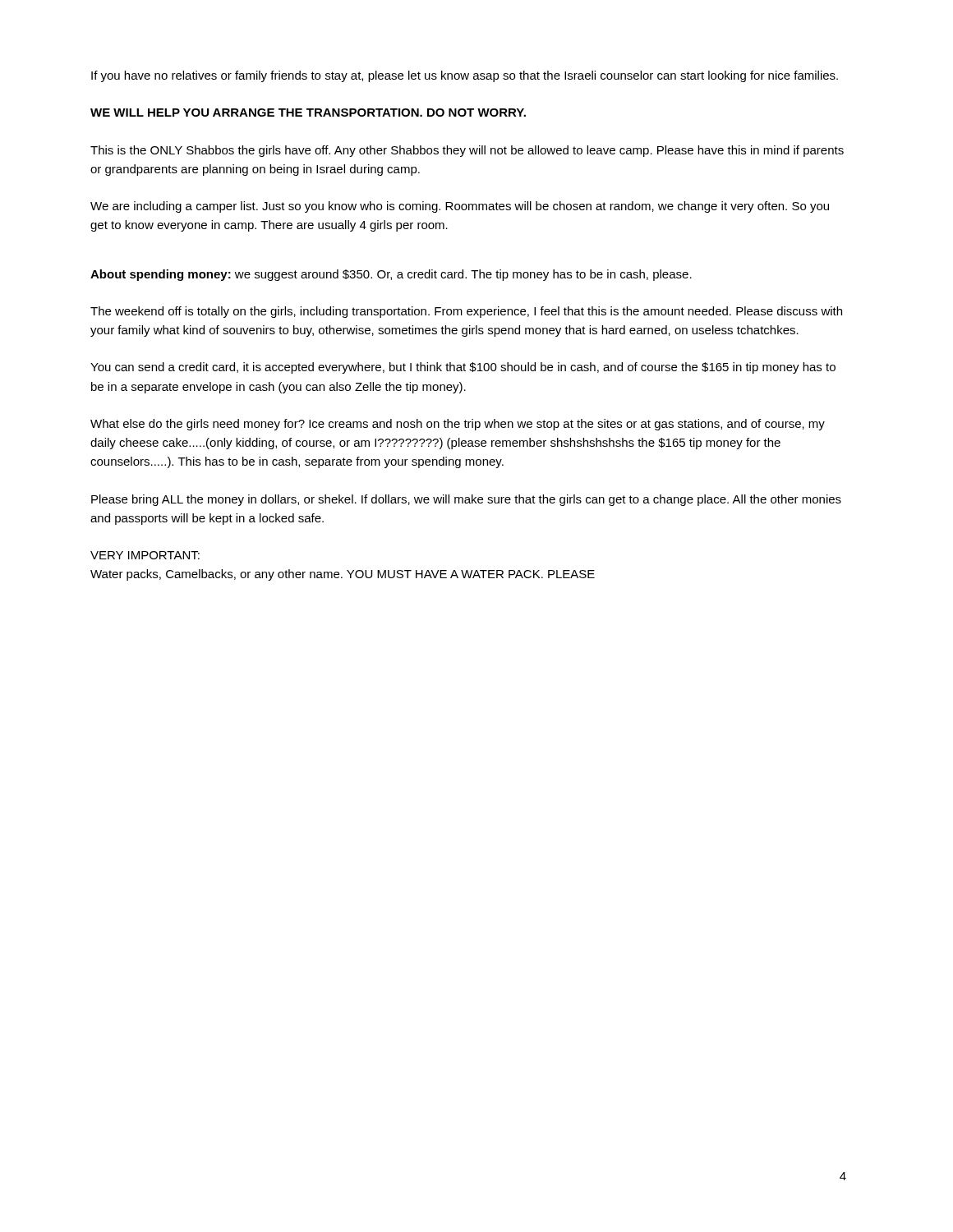The image size is (953, 1232).
Task: Select the text block starting "If you have no relatives"
Action: point(465,75)
